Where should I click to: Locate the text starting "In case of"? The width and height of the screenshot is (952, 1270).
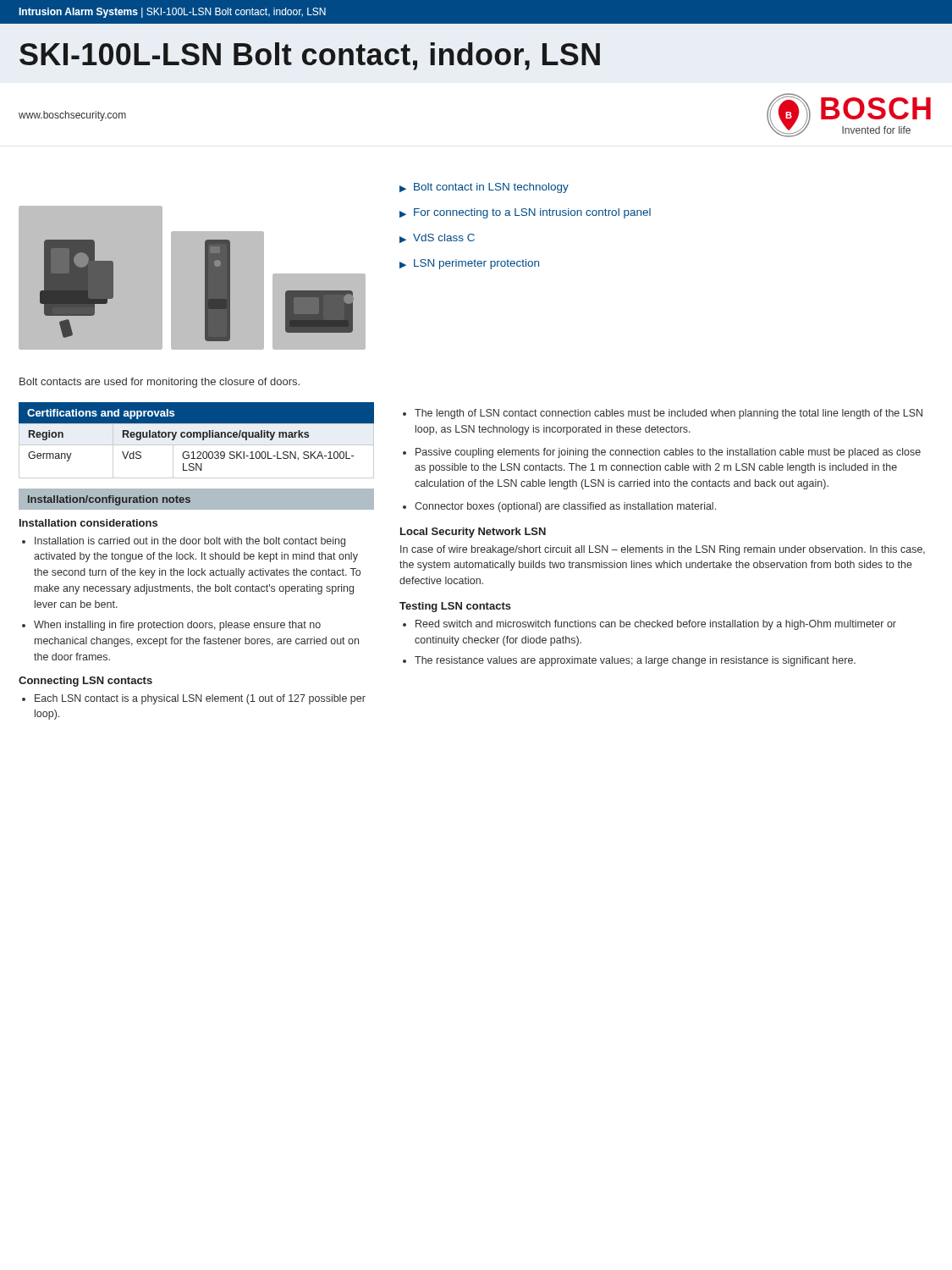coord(663,565)
